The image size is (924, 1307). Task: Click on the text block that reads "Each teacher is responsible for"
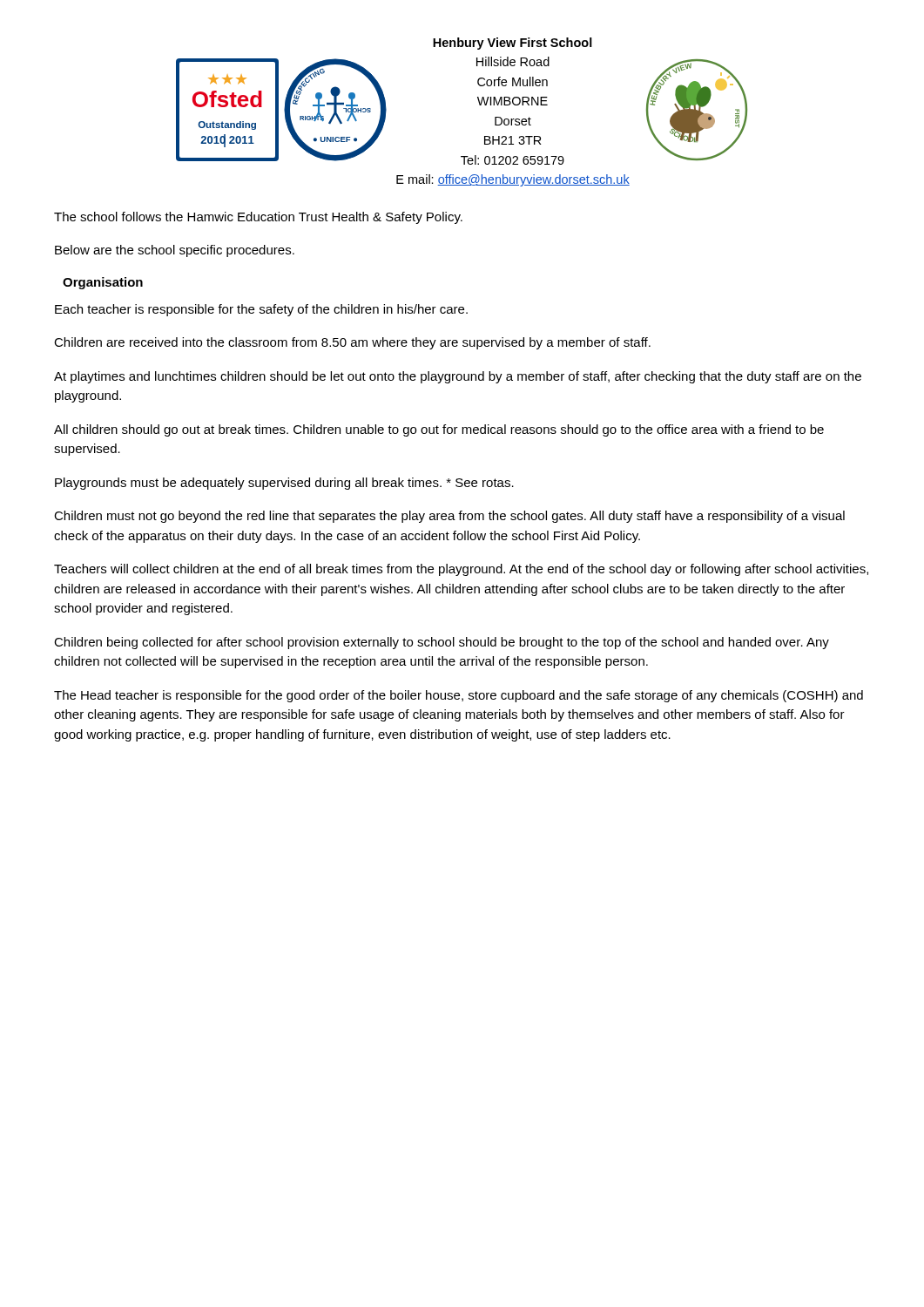point(462,309)
